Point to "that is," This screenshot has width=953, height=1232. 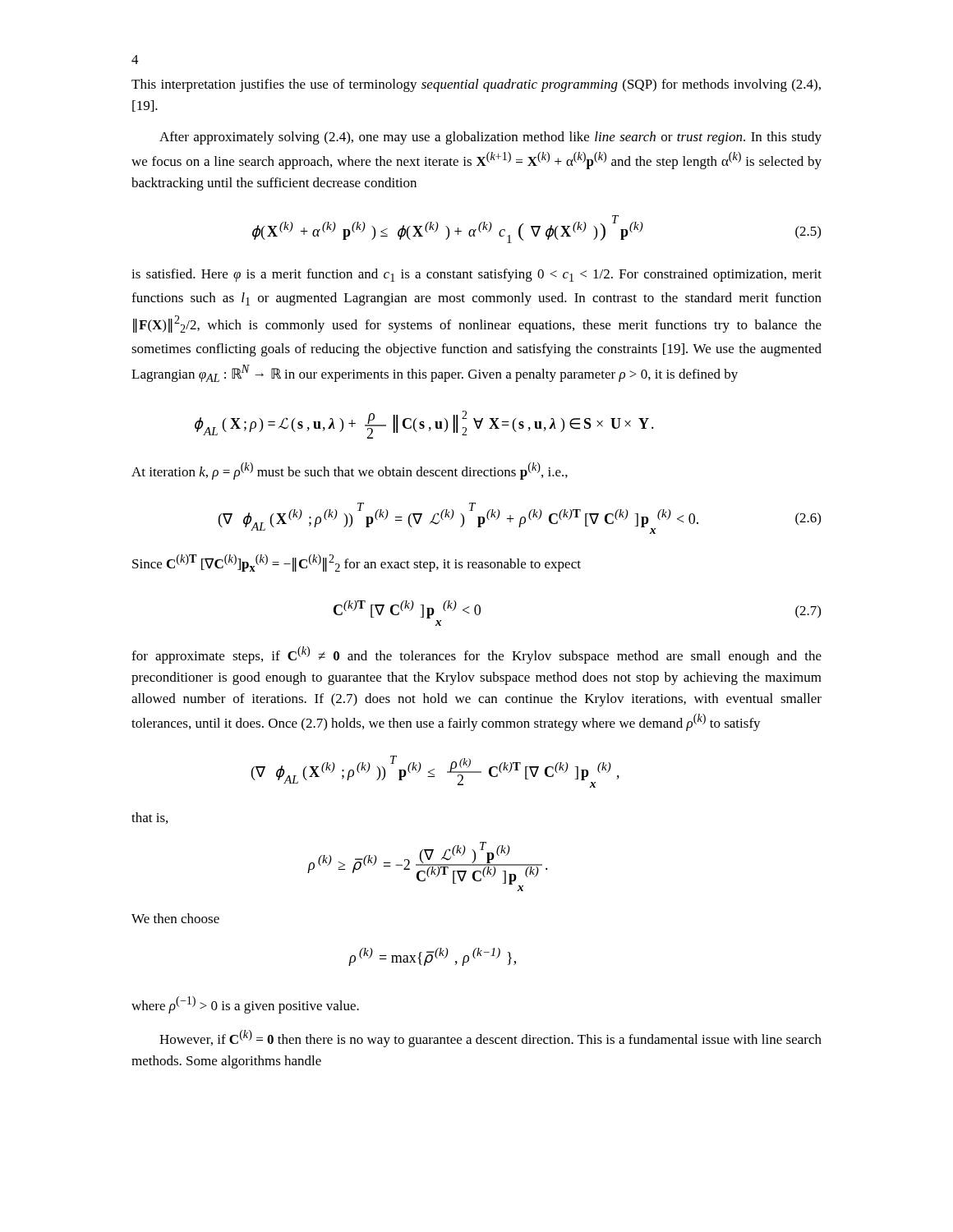click(x=150, y=817)
